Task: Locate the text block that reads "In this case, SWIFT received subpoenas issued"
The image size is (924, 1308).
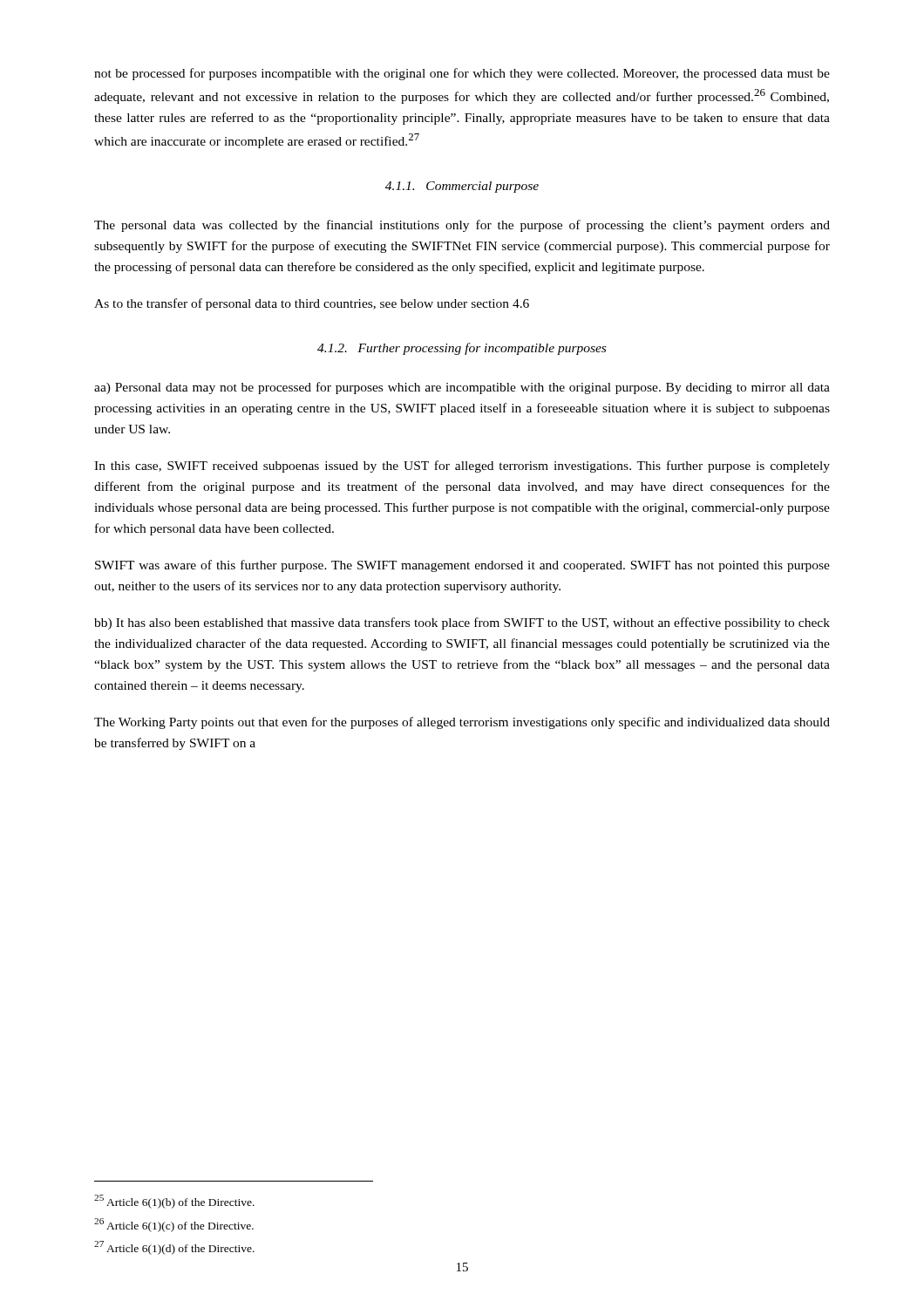Action: pyautogui.click(x=462, y=497)
